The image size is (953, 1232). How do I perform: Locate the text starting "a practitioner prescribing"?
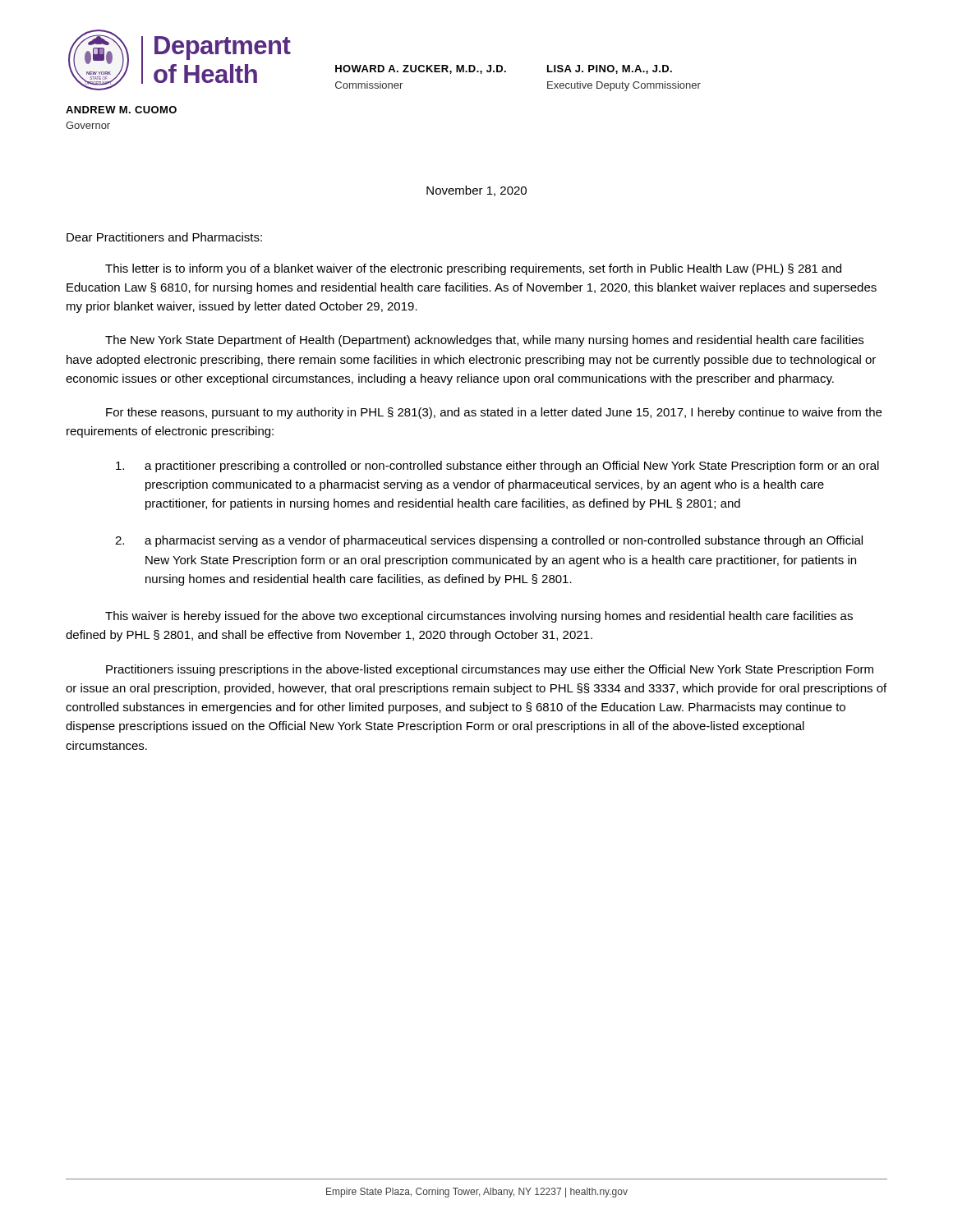coord(501,484)
